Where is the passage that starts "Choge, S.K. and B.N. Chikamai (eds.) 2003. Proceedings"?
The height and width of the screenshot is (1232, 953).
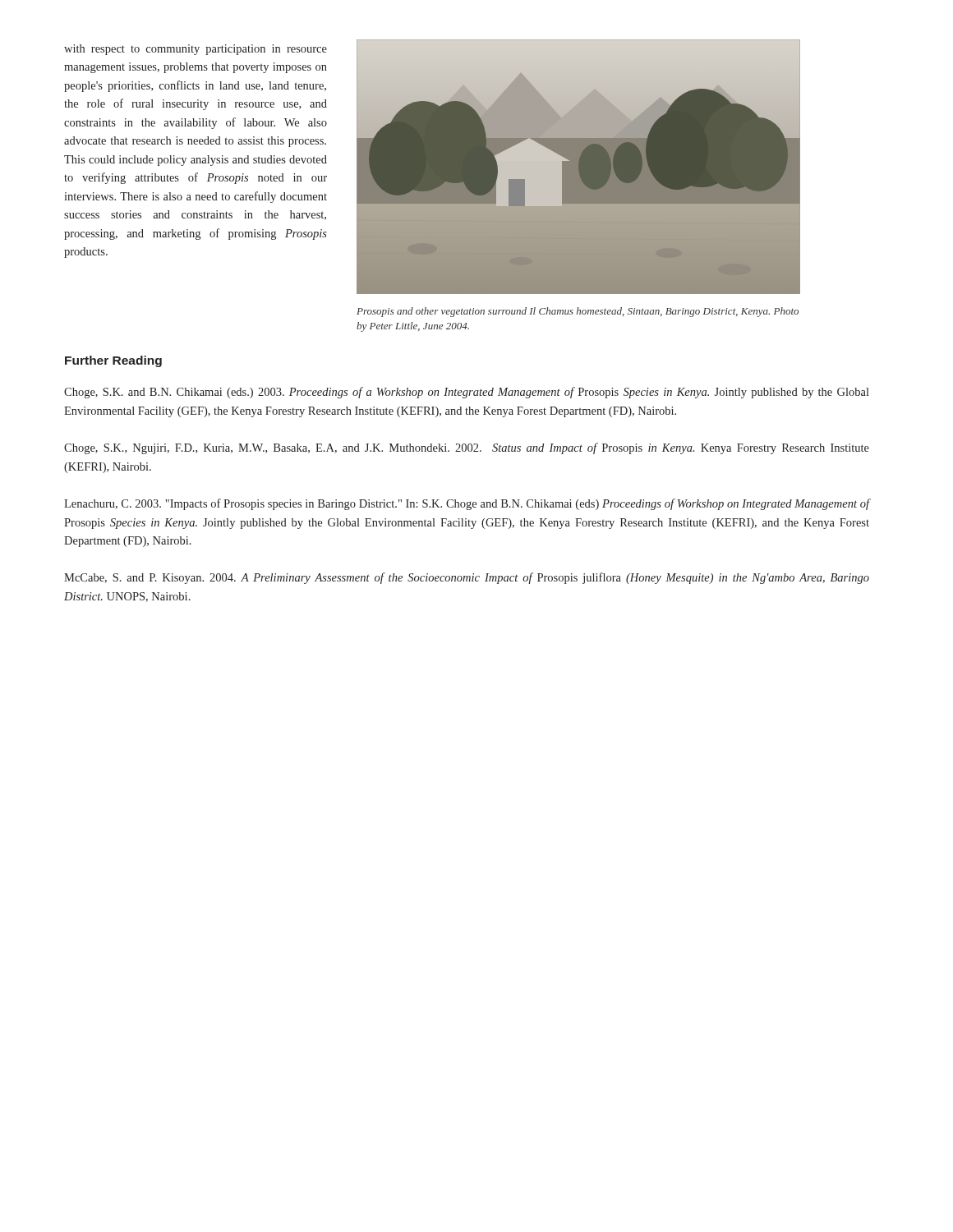(x=467, y=401)
